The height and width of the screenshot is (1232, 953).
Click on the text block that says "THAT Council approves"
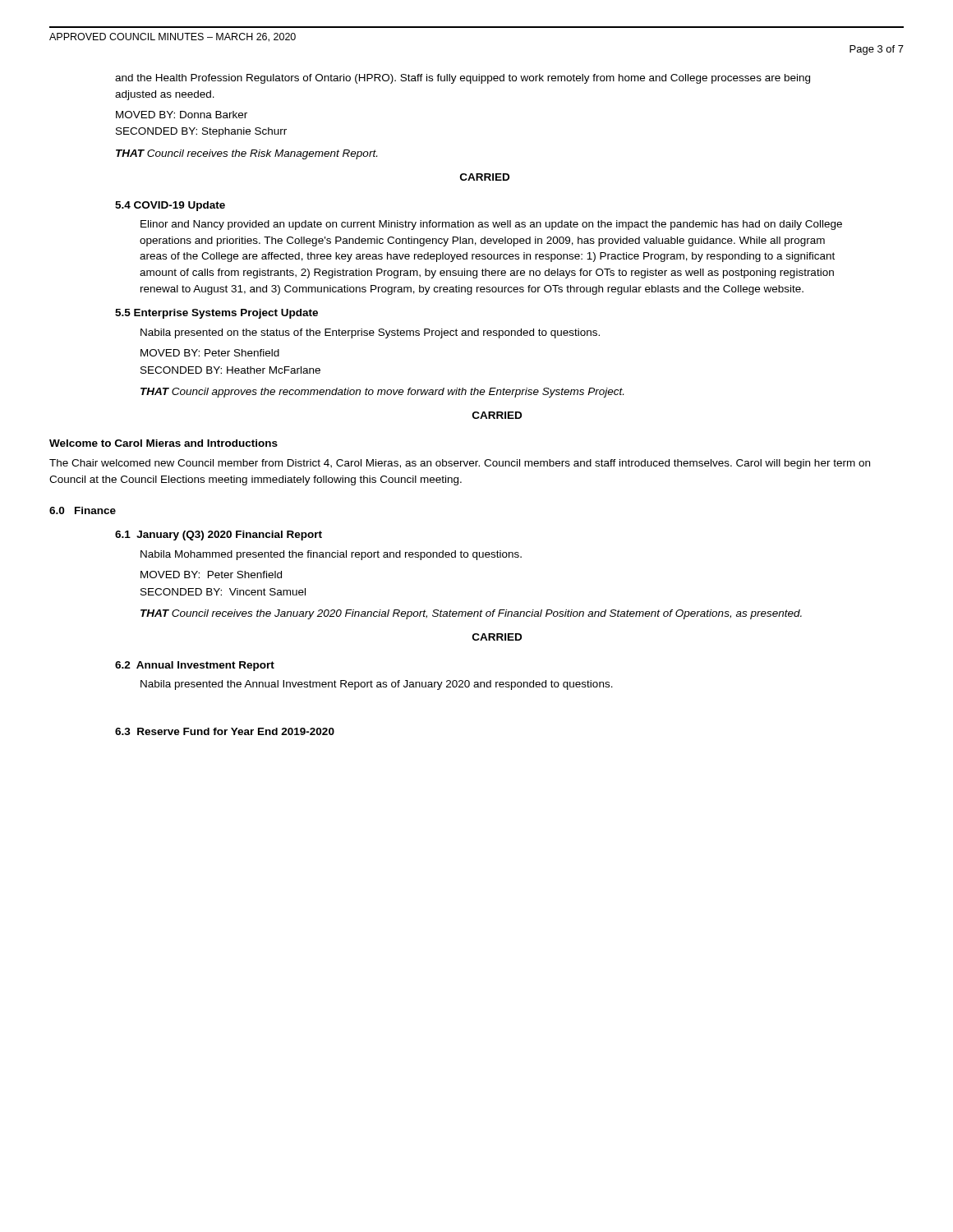pyautogui.click(x=497, y=391)
